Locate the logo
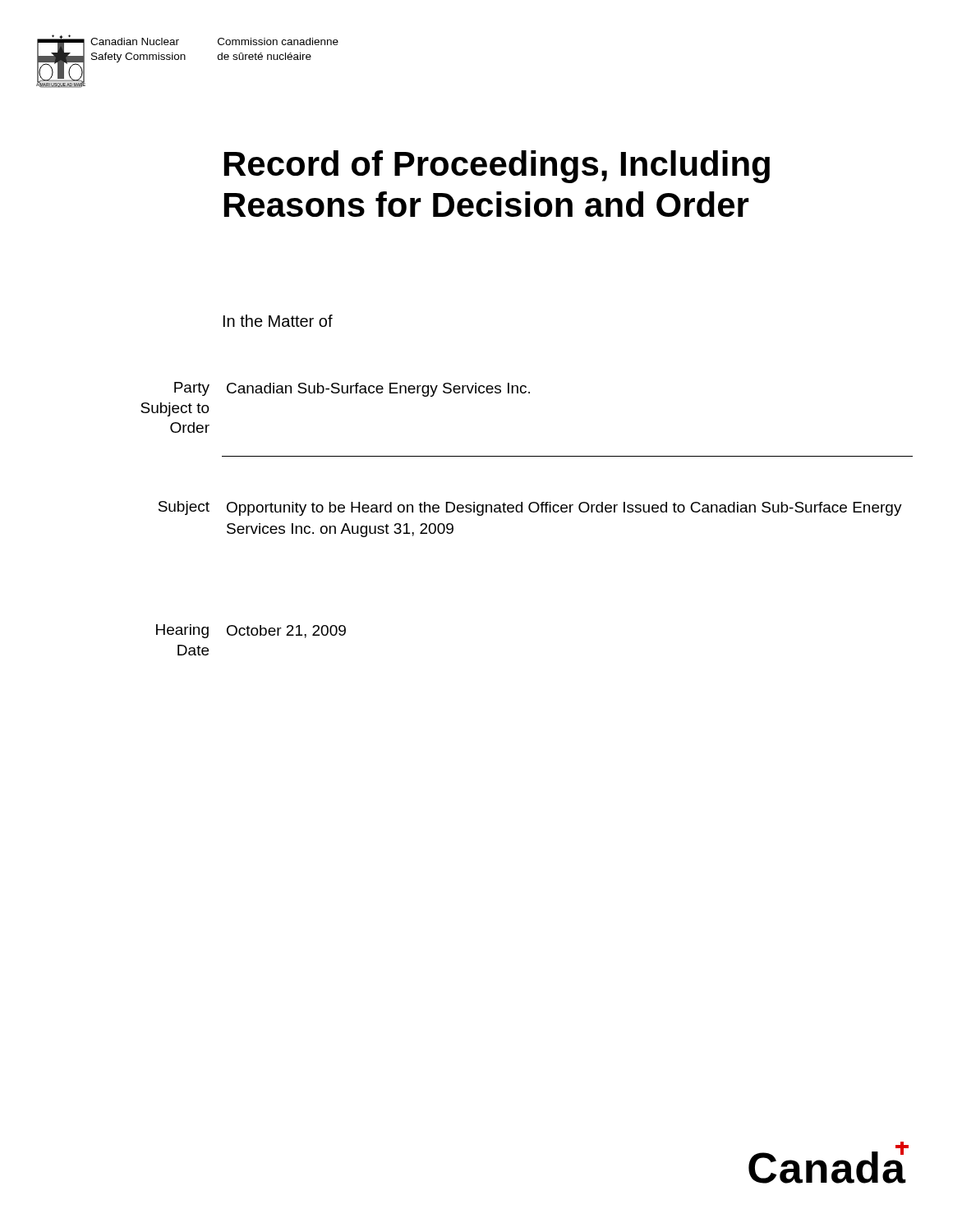This screenshot has height=1232, width=962. [x=827, y=1168]
